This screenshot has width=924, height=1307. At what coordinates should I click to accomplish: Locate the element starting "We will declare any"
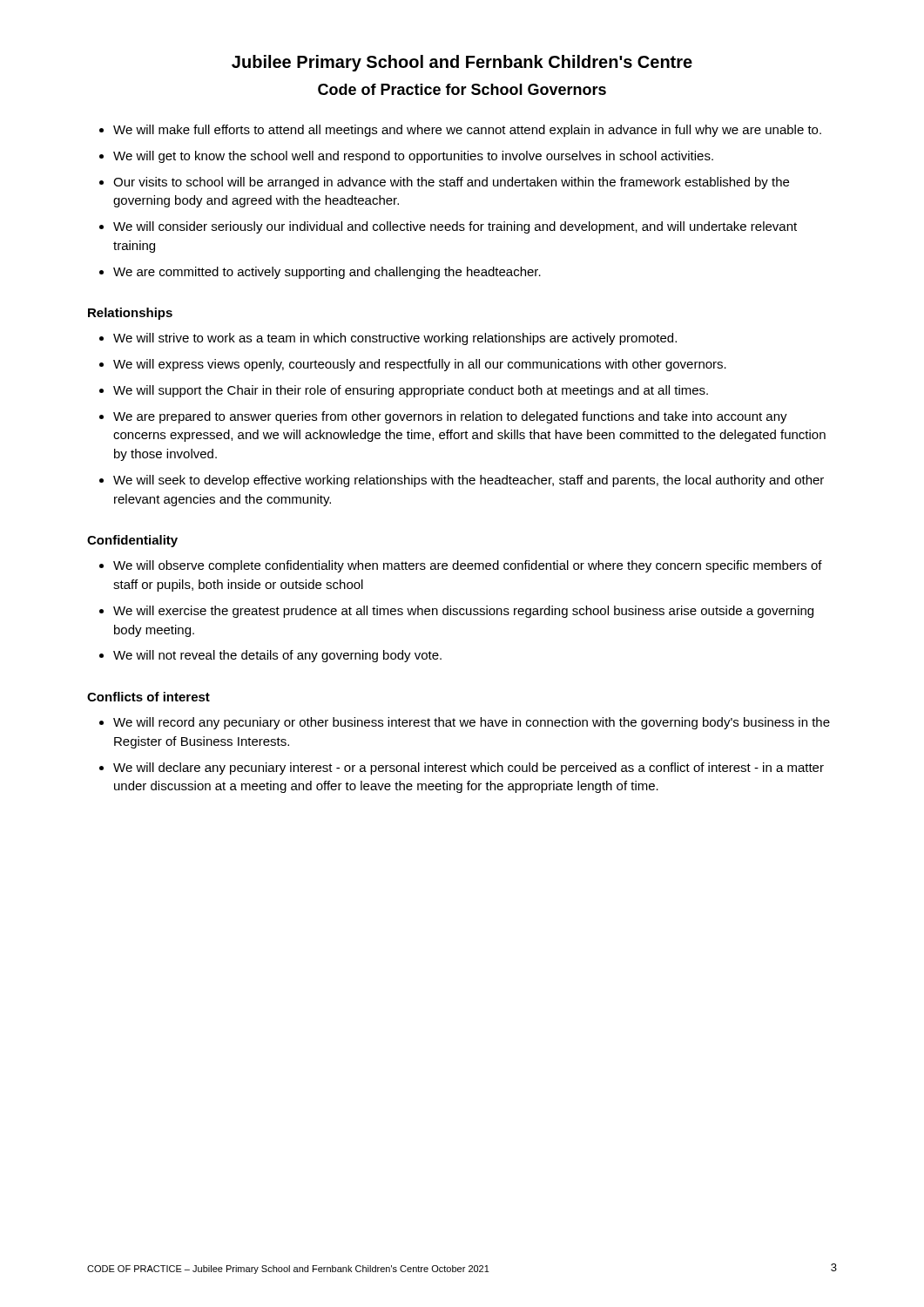(x=462, y=777)
